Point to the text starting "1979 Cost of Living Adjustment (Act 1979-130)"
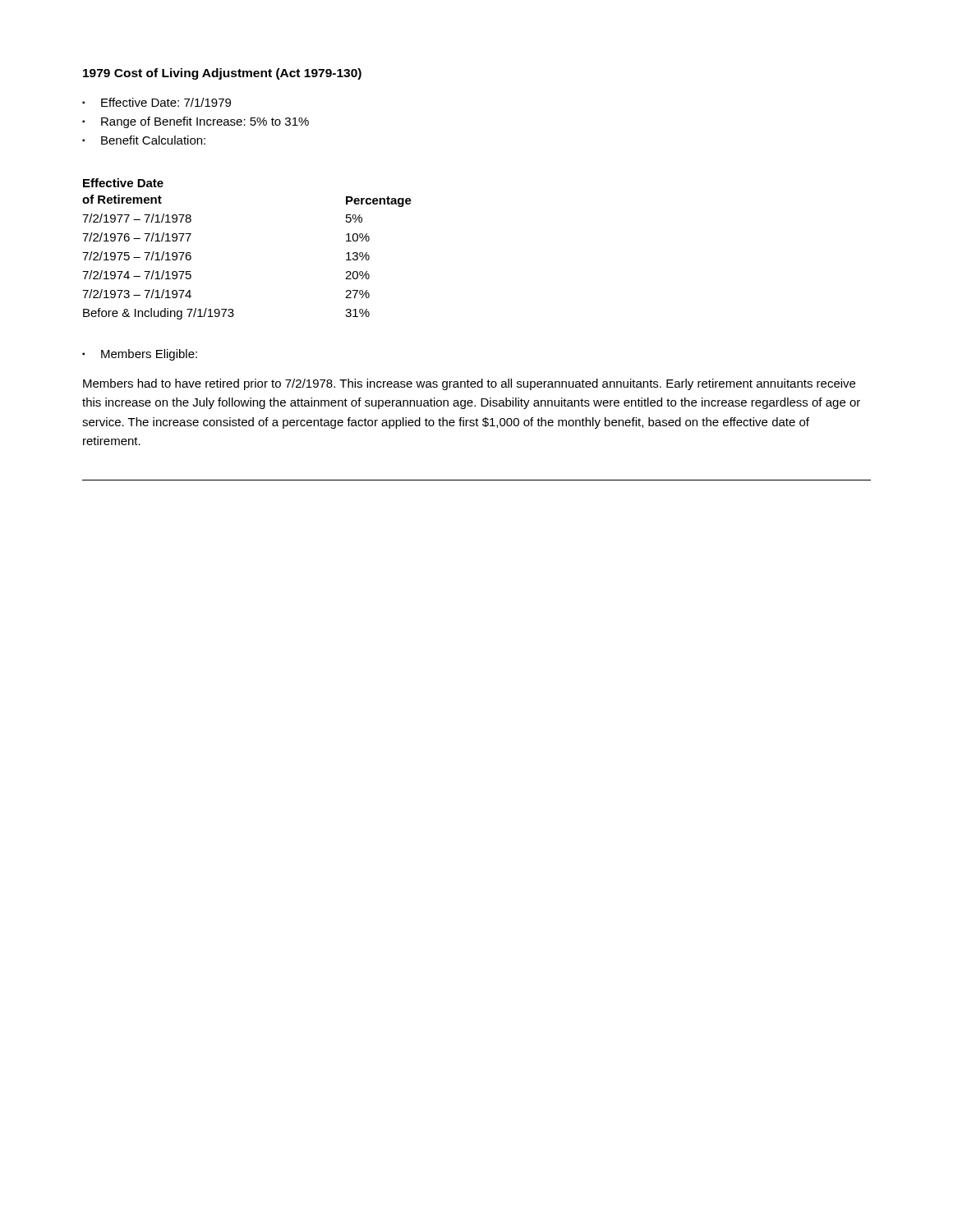This screenshot has width=953, height=1232. (x=222, y=73)
